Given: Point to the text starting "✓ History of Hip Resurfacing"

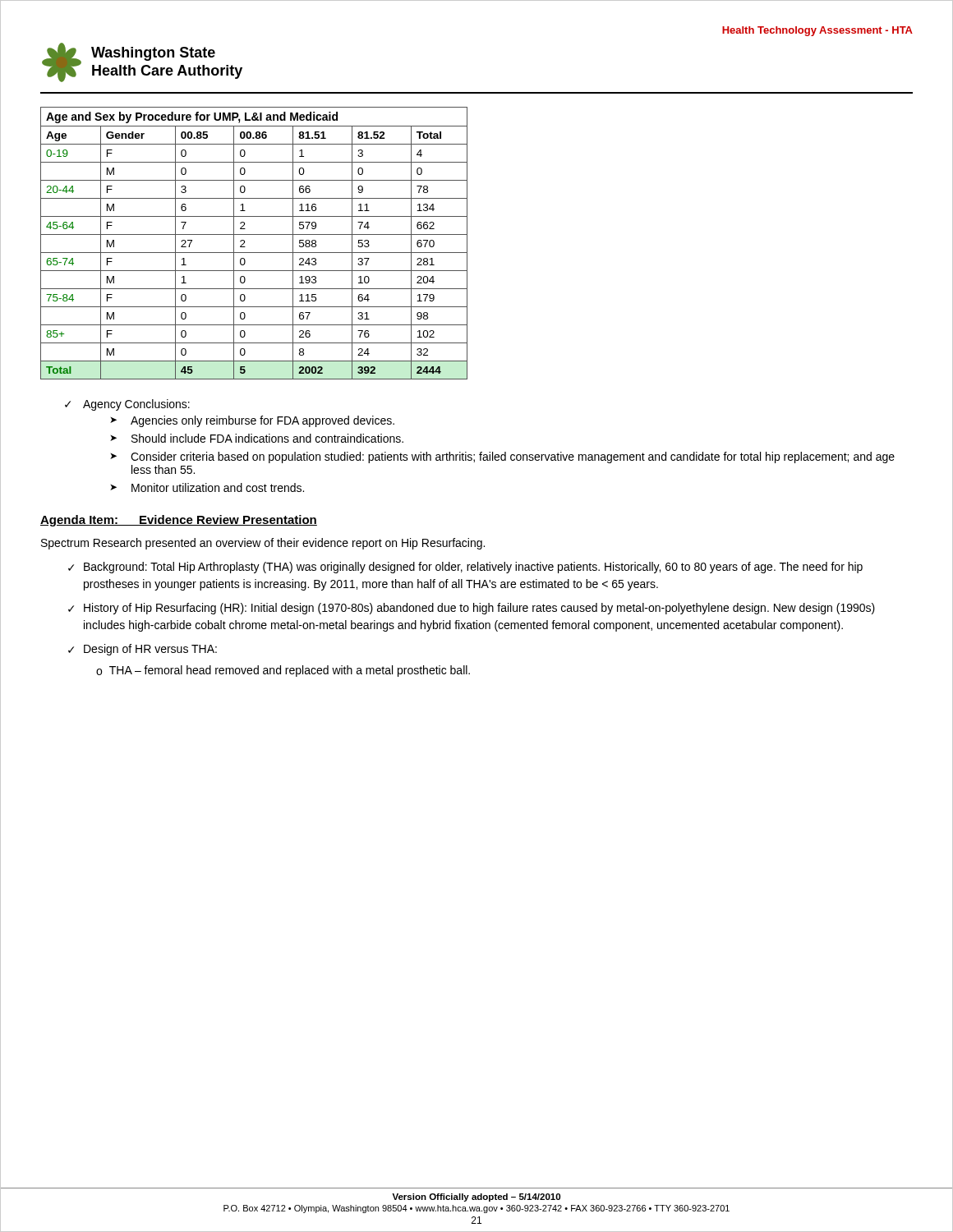Looking at the screenshot, I should tap(490, 617).
